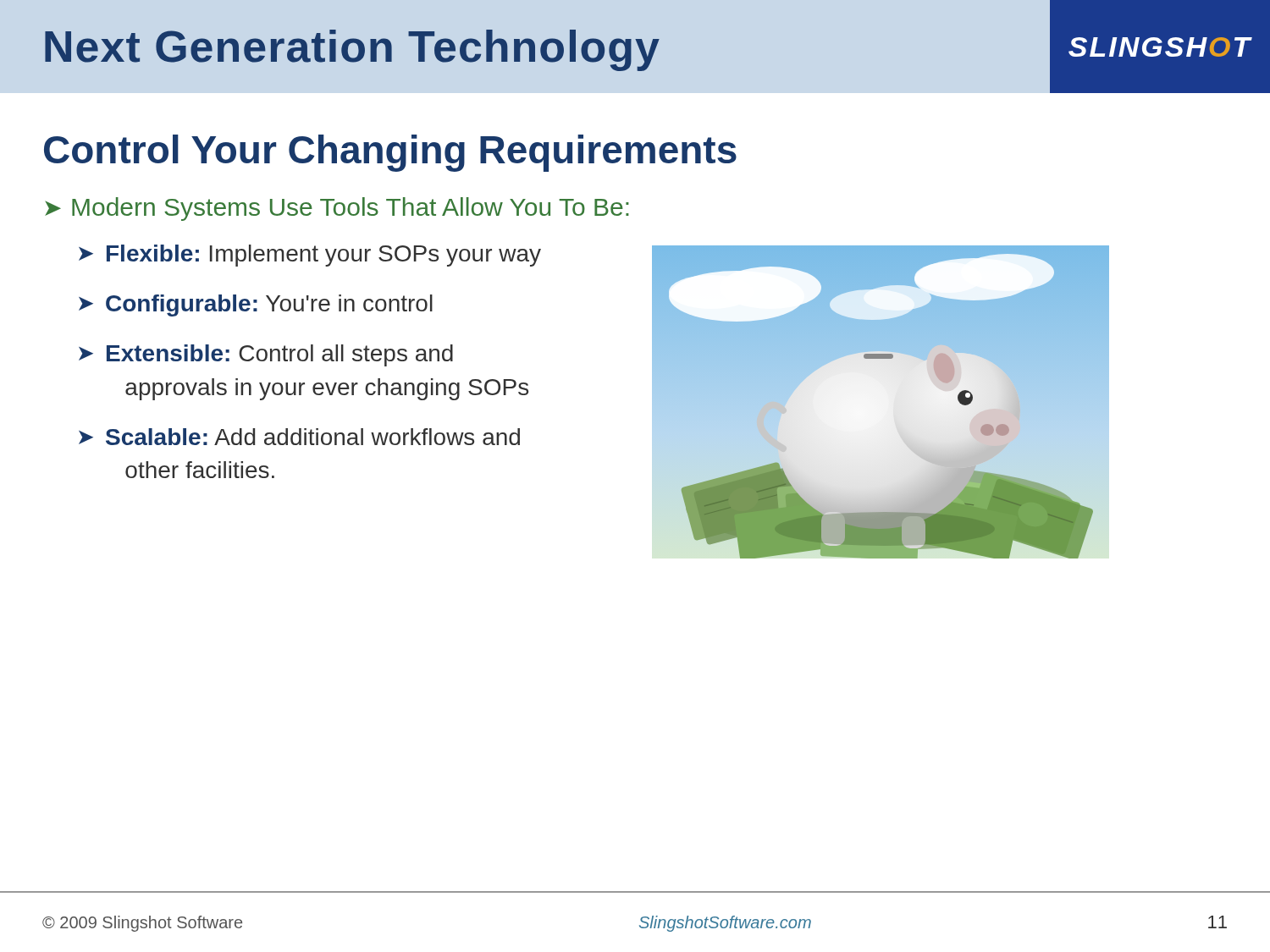The height and width of the screenshot is (952, 1270).
Task: Locate the photo
Action: pyautogui.click(x=880, y=402)
